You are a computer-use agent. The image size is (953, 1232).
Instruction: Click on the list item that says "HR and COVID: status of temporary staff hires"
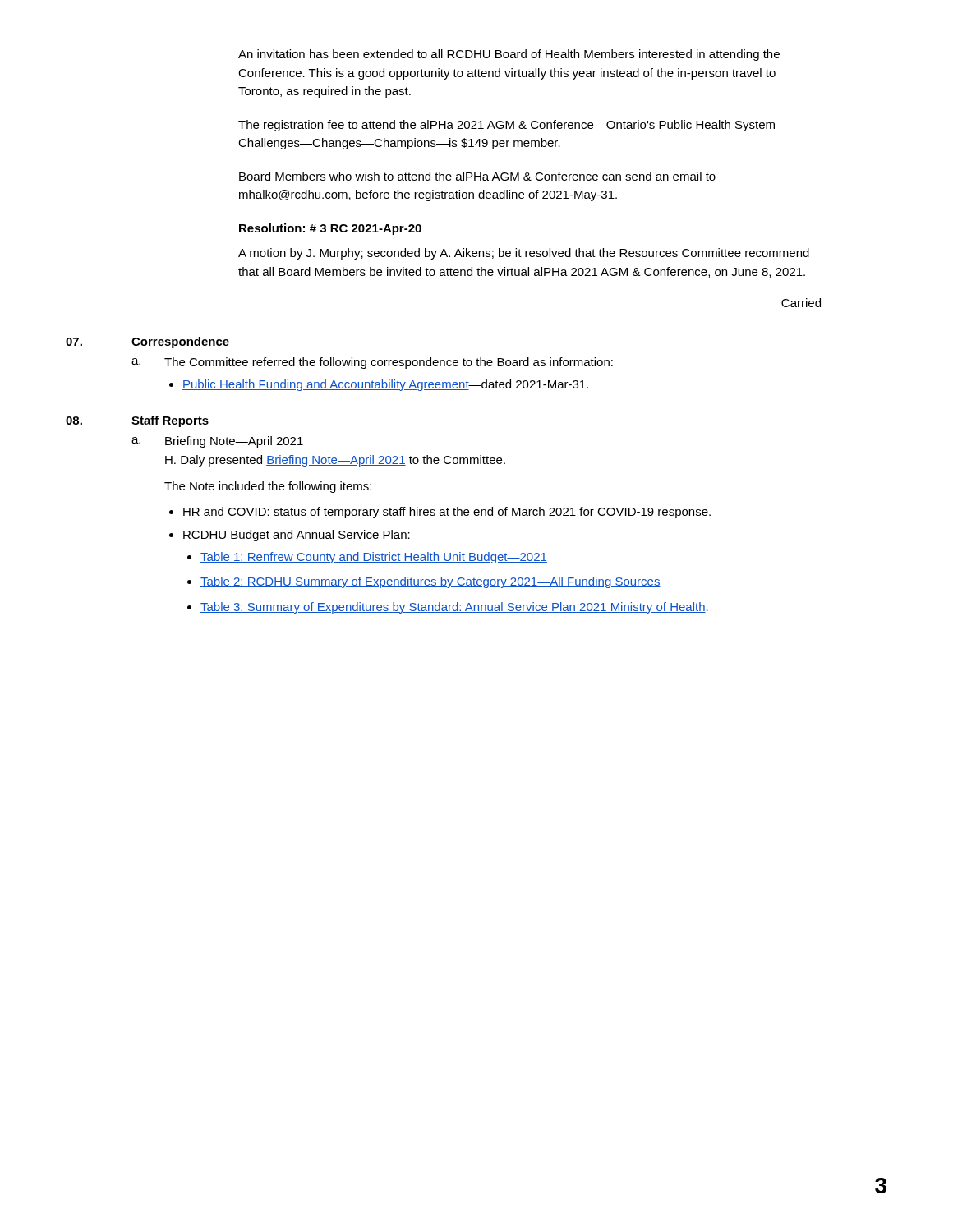tap(447, 511)
